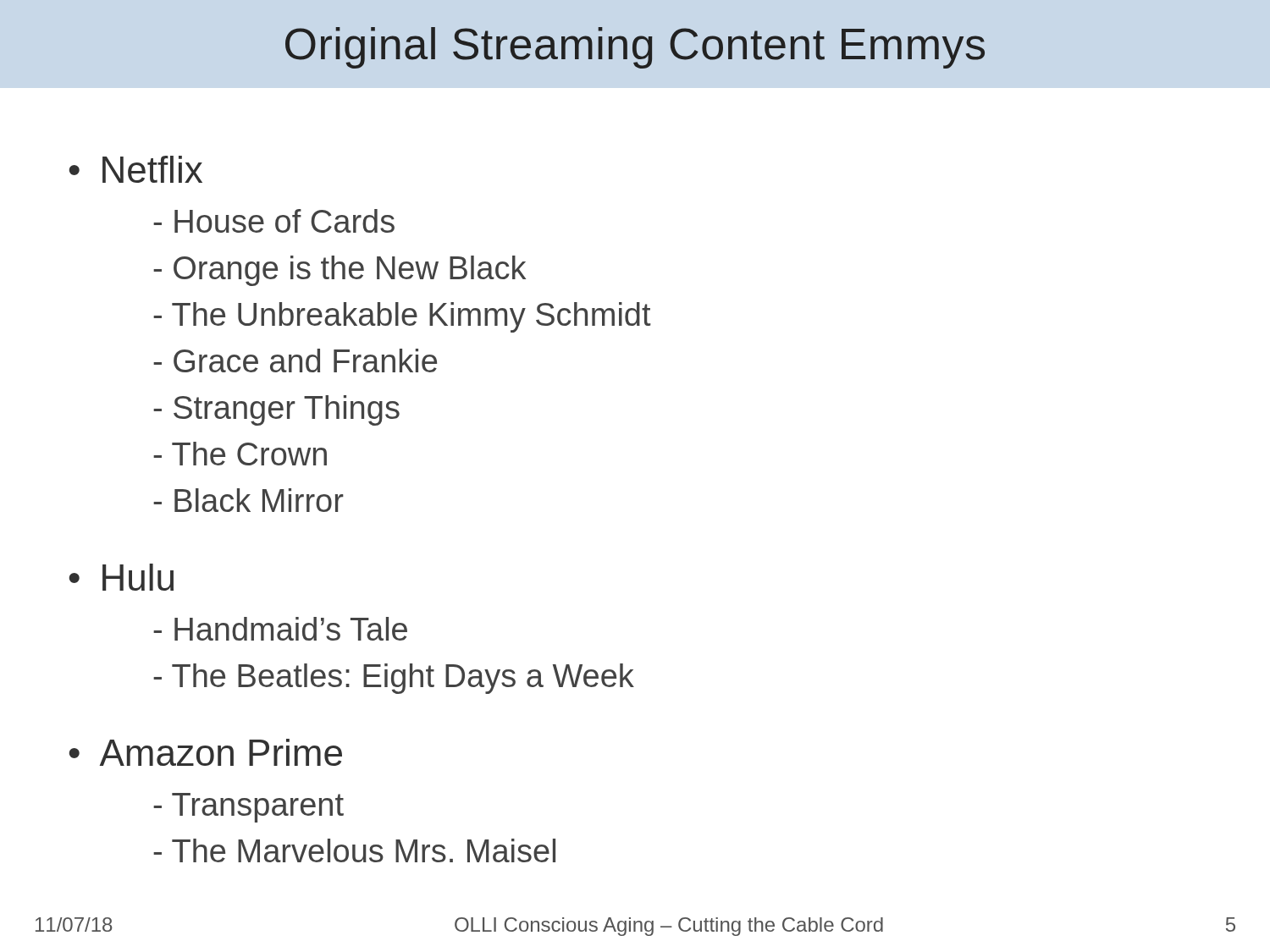Select the list item that says "The Crown"
Viewport: 1270px width, 952px height.
point(241,454)
